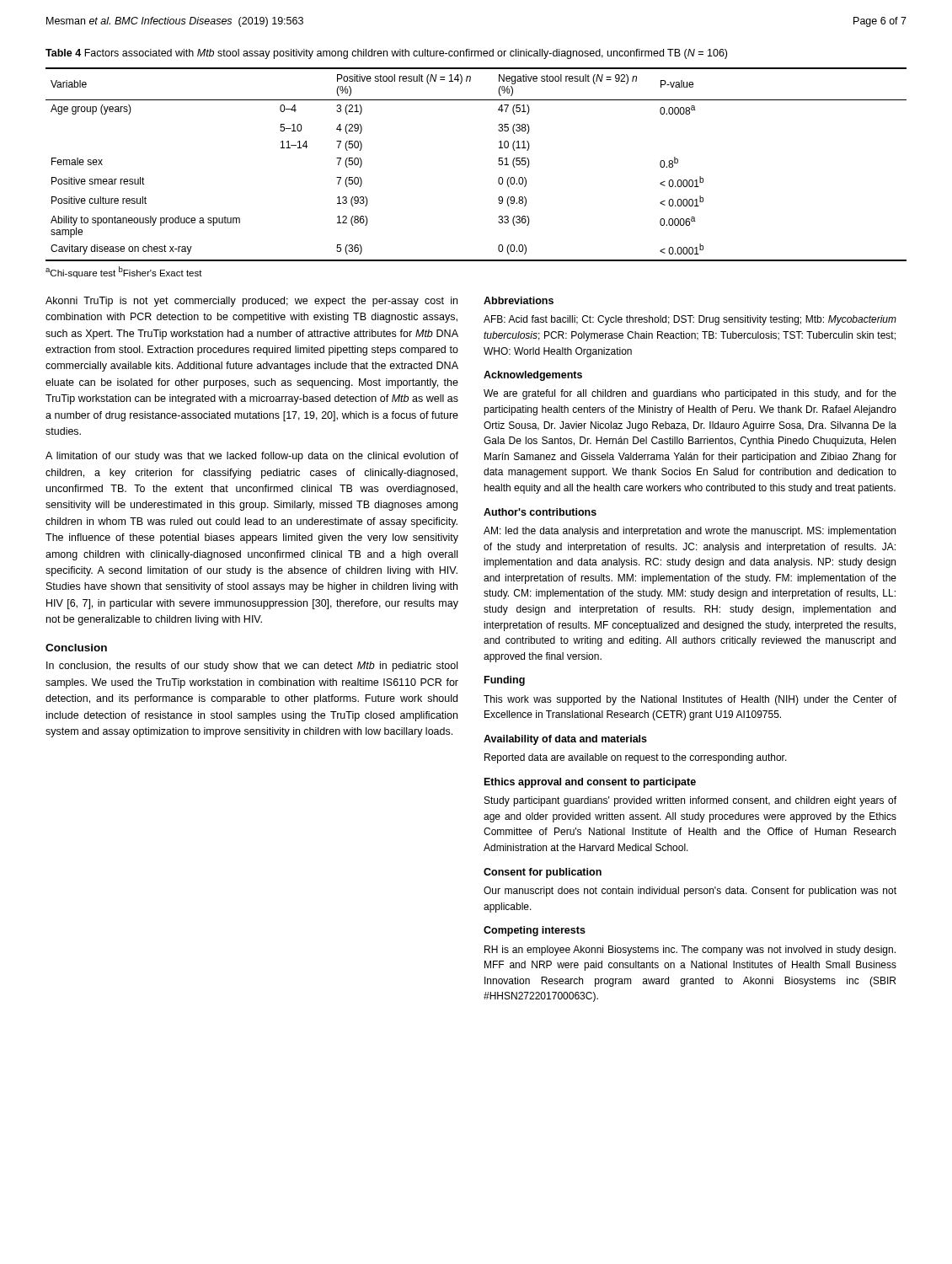Find "Consent for publication" on this page
Viewport: 952px width, 1264px height.
543,872
